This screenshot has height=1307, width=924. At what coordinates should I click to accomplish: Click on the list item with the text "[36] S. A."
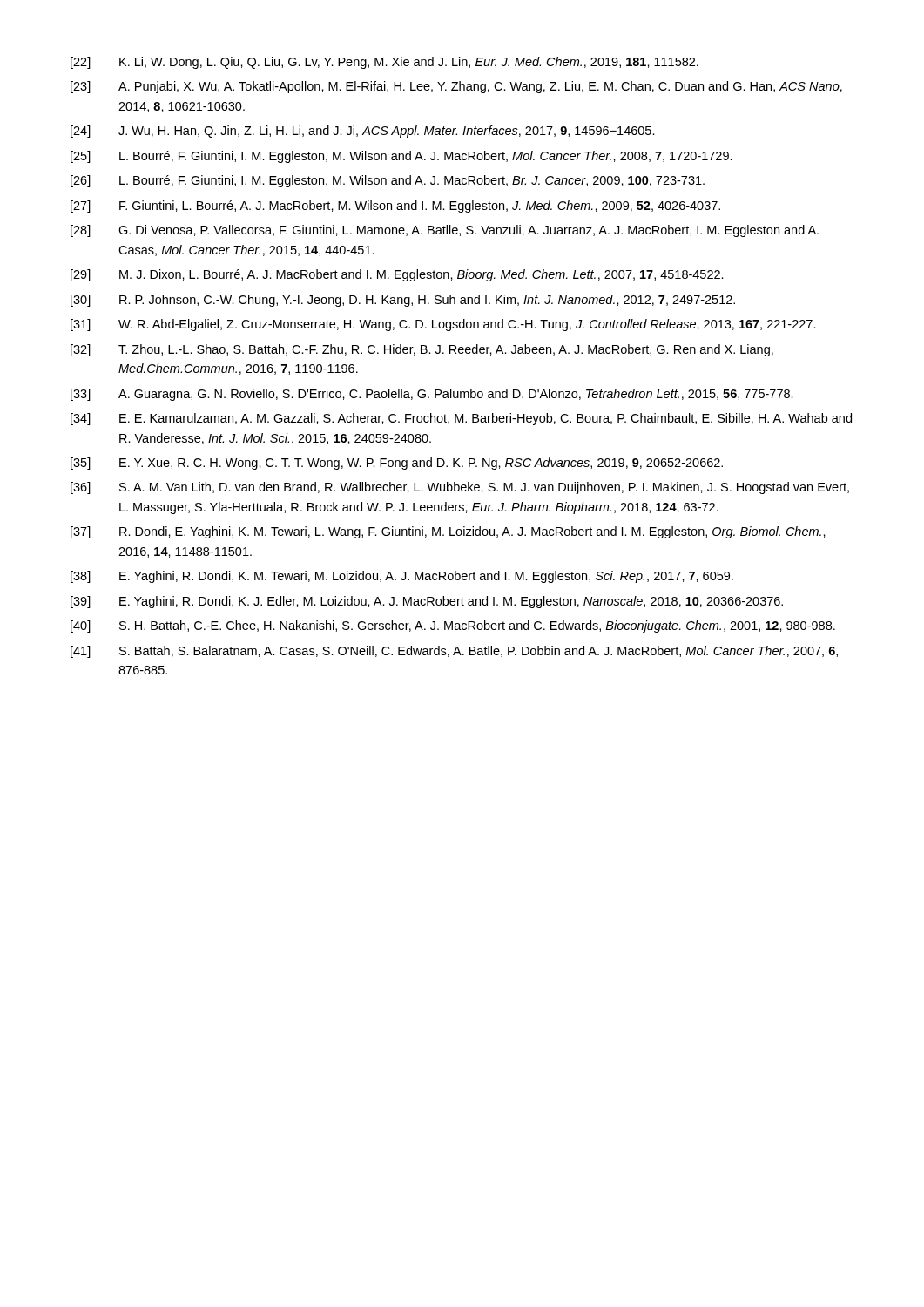462,497
